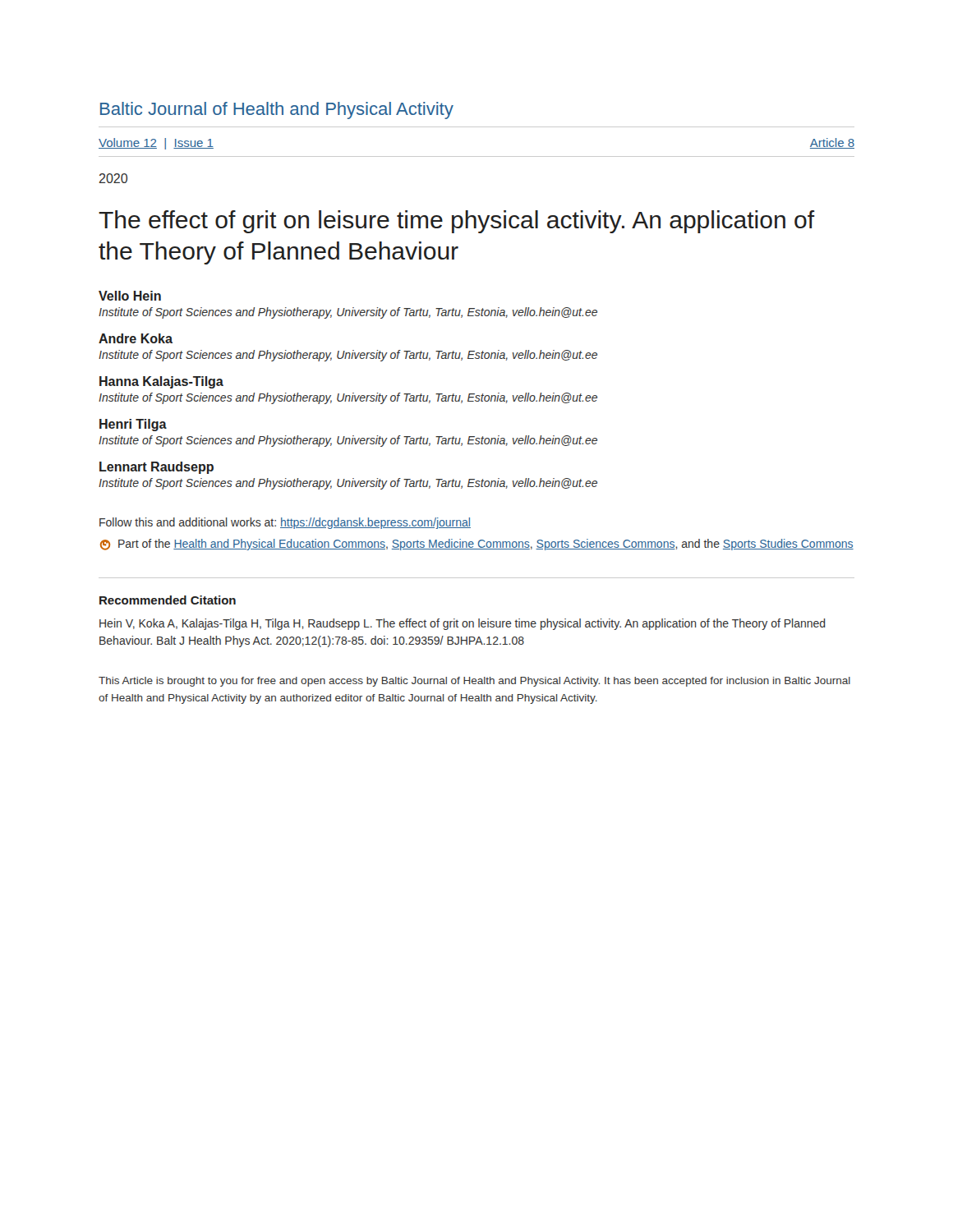Click on the block starting "The effect of grit"
The height and width of the screenshot is (1232, 953).
coord(476,235)
